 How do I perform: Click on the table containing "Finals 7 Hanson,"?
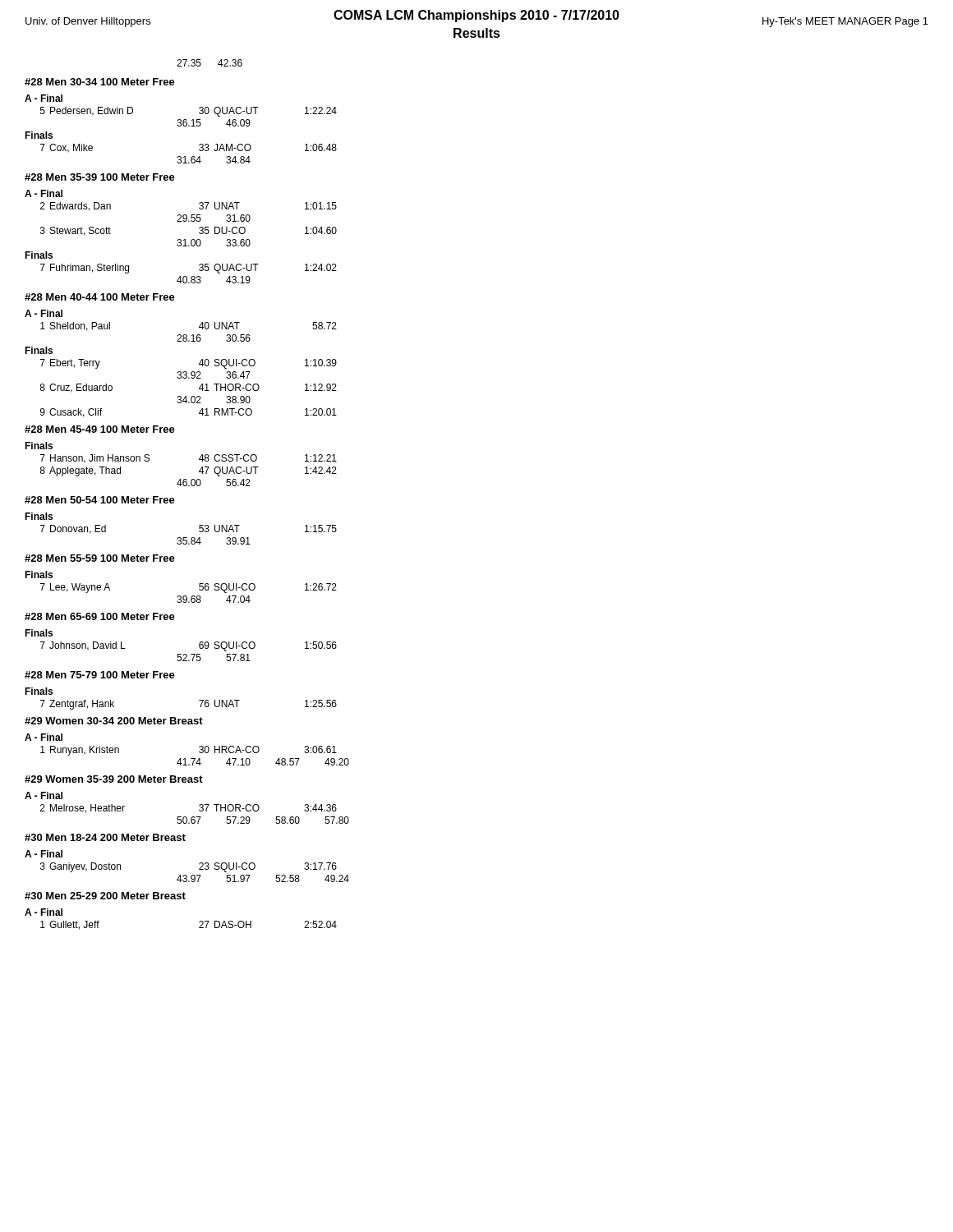[476, 464]
